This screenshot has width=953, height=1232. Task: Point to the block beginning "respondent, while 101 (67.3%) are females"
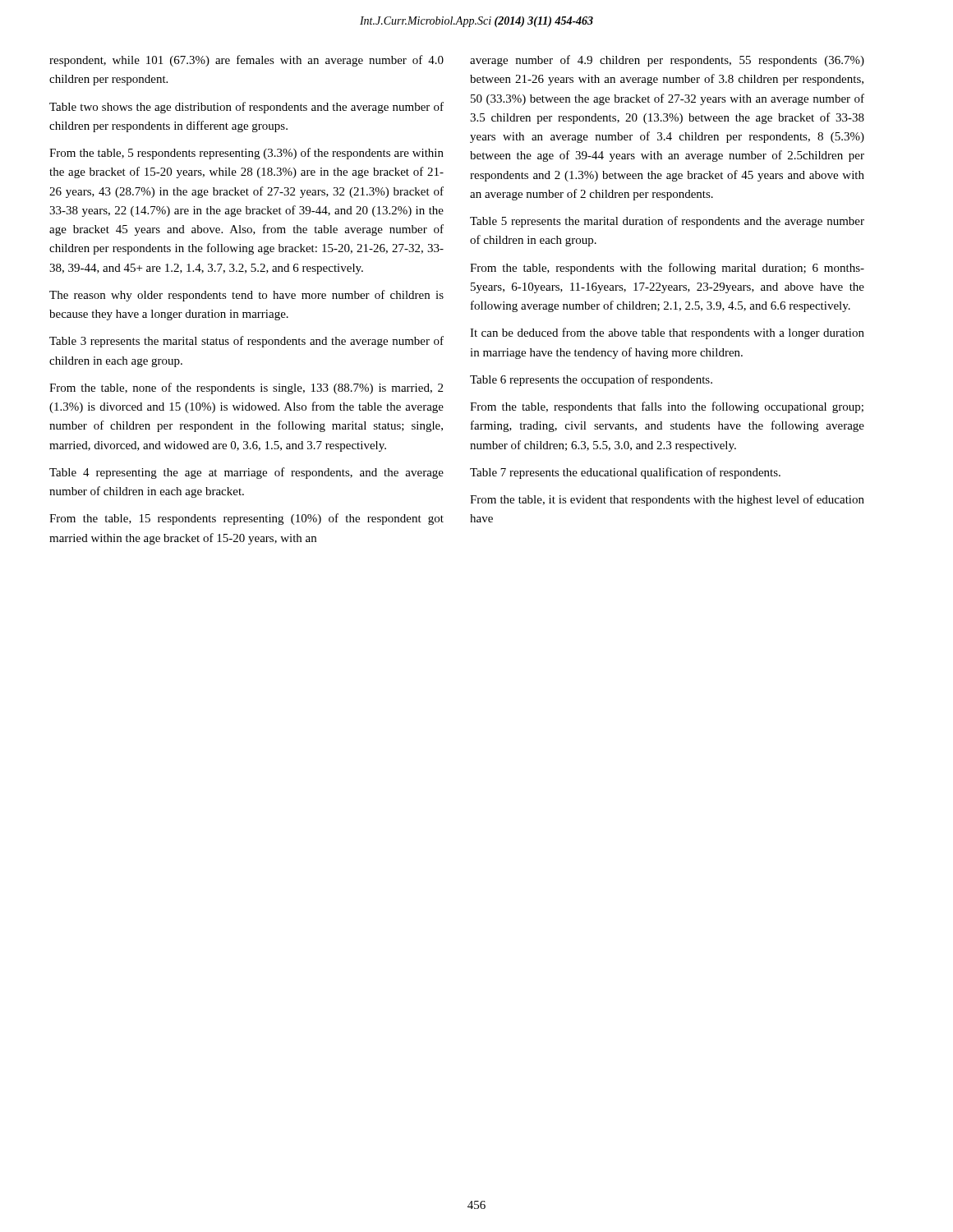pos(246,69)
